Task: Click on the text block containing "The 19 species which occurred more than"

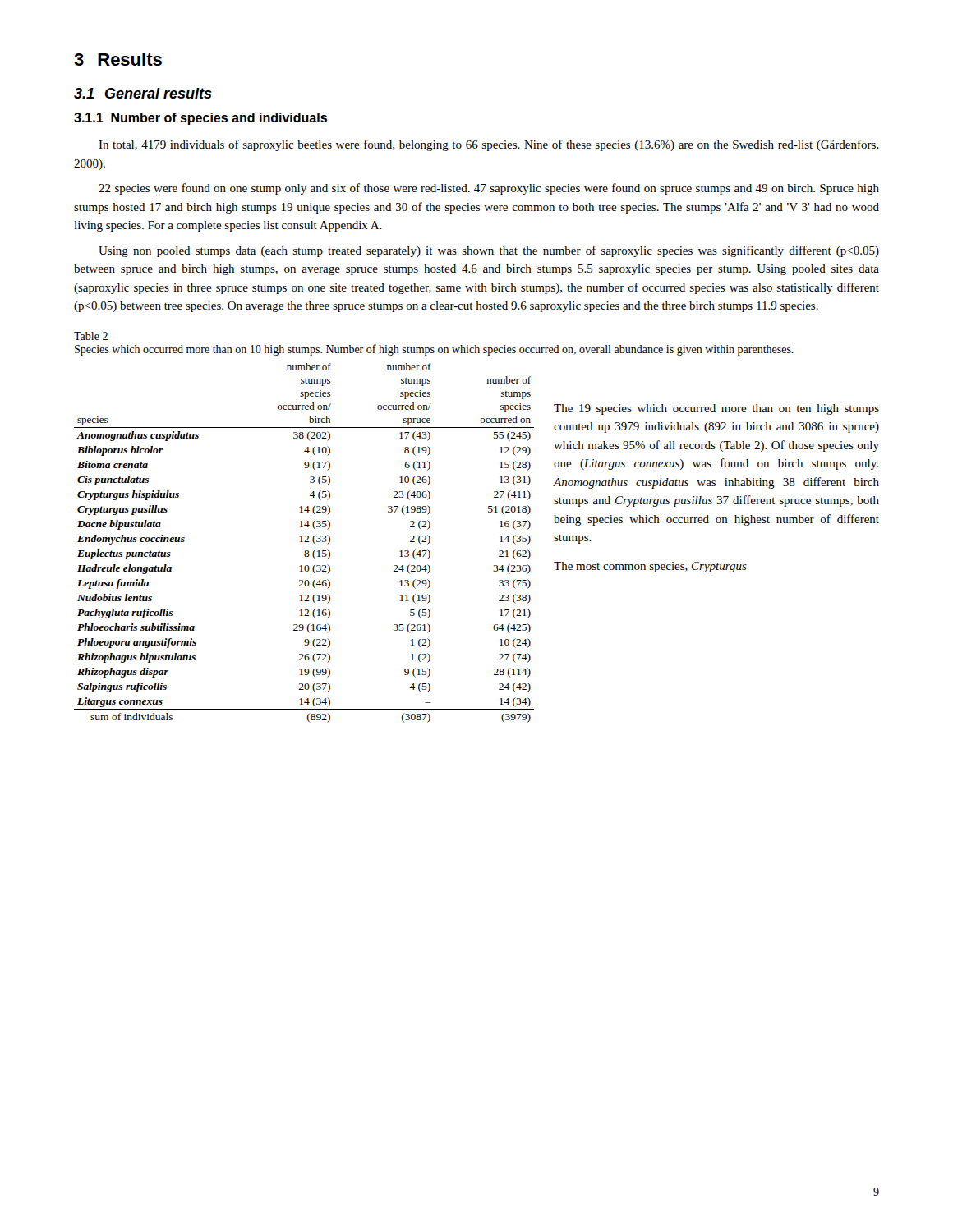Action: (x=716, y=487)
